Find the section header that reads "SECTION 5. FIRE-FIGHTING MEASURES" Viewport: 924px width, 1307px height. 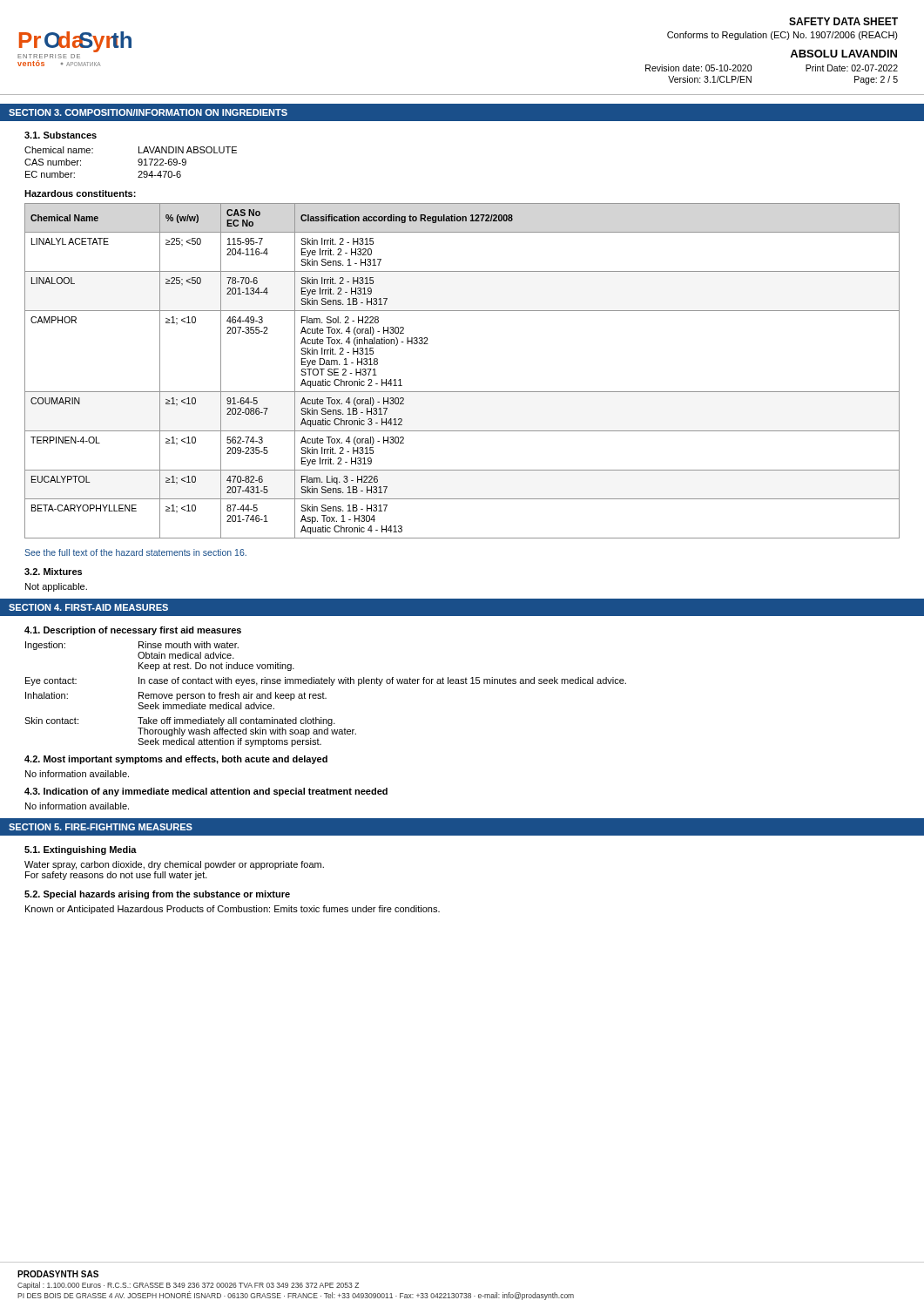pyautogui.click(x=101, y=827)
